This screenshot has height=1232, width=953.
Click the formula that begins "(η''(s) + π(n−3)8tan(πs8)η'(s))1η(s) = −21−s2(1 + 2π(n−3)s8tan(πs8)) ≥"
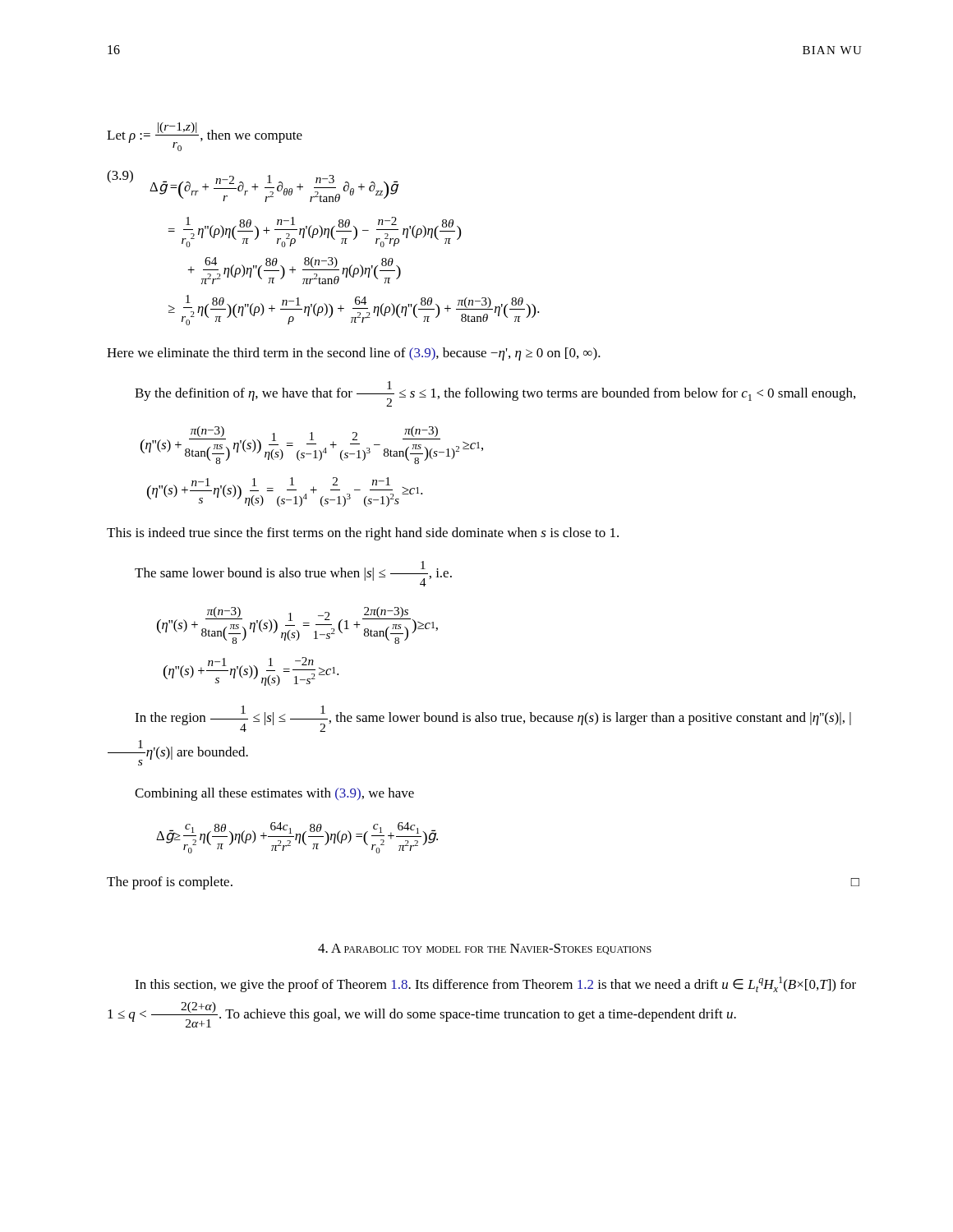coord(297,625)
